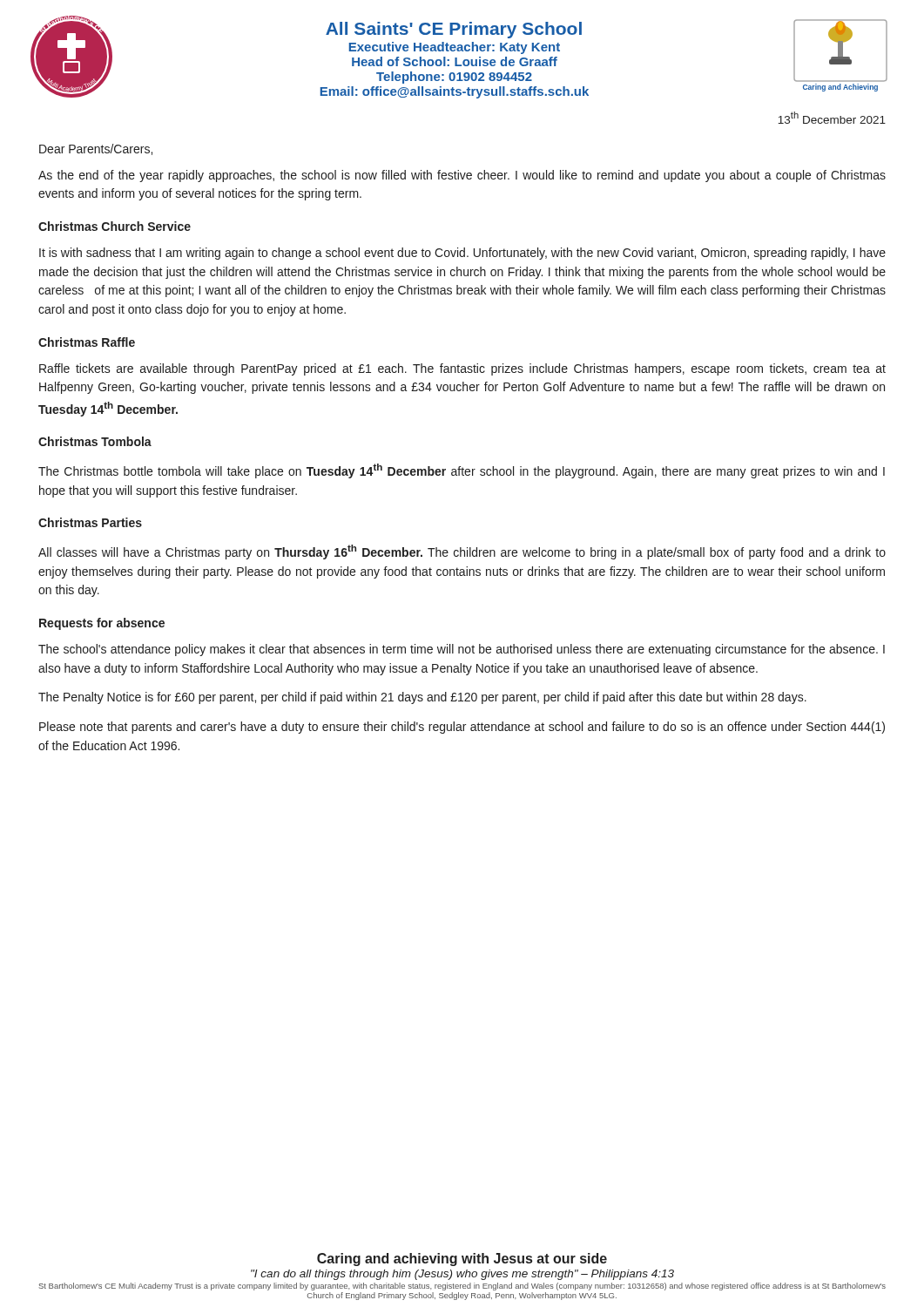Select the region starting "Requests for absence"

click(102, 623)
